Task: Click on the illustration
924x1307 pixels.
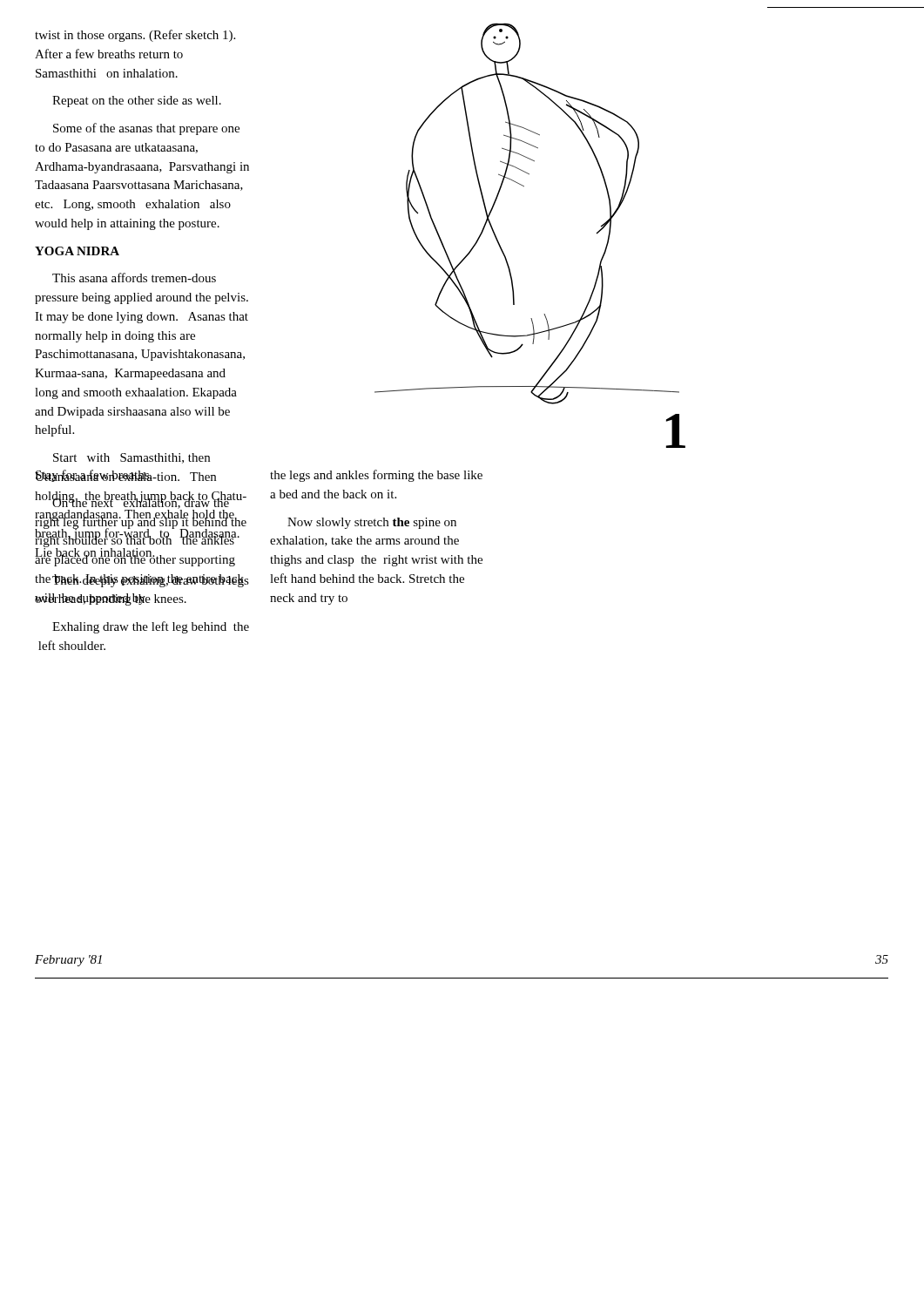Action: (466, 227)
